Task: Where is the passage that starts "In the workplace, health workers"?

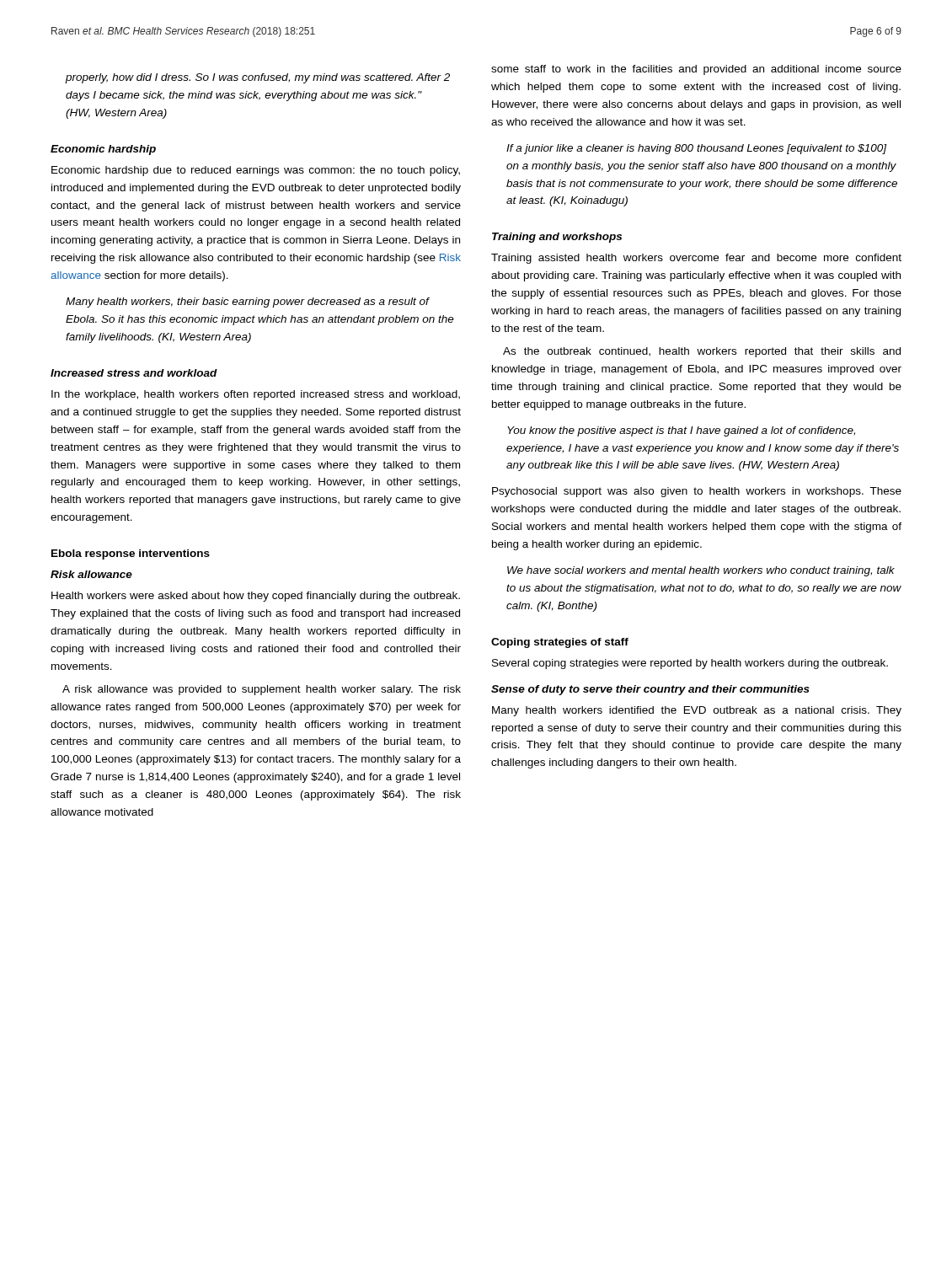Action: pos(256,456)
